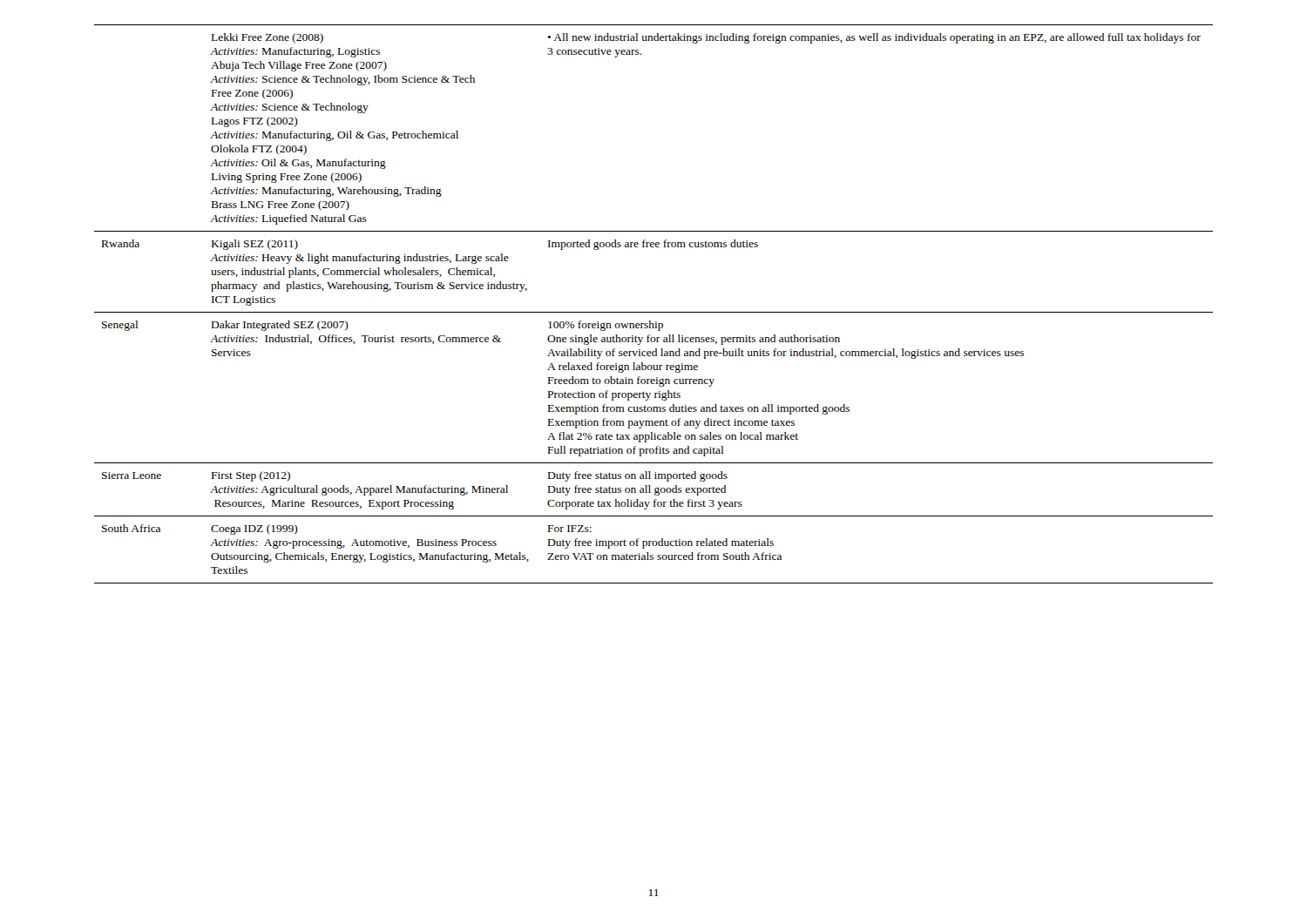
Task: Find the table that mentions "Coega IDZ (1999)"
Action: (654, 304)
